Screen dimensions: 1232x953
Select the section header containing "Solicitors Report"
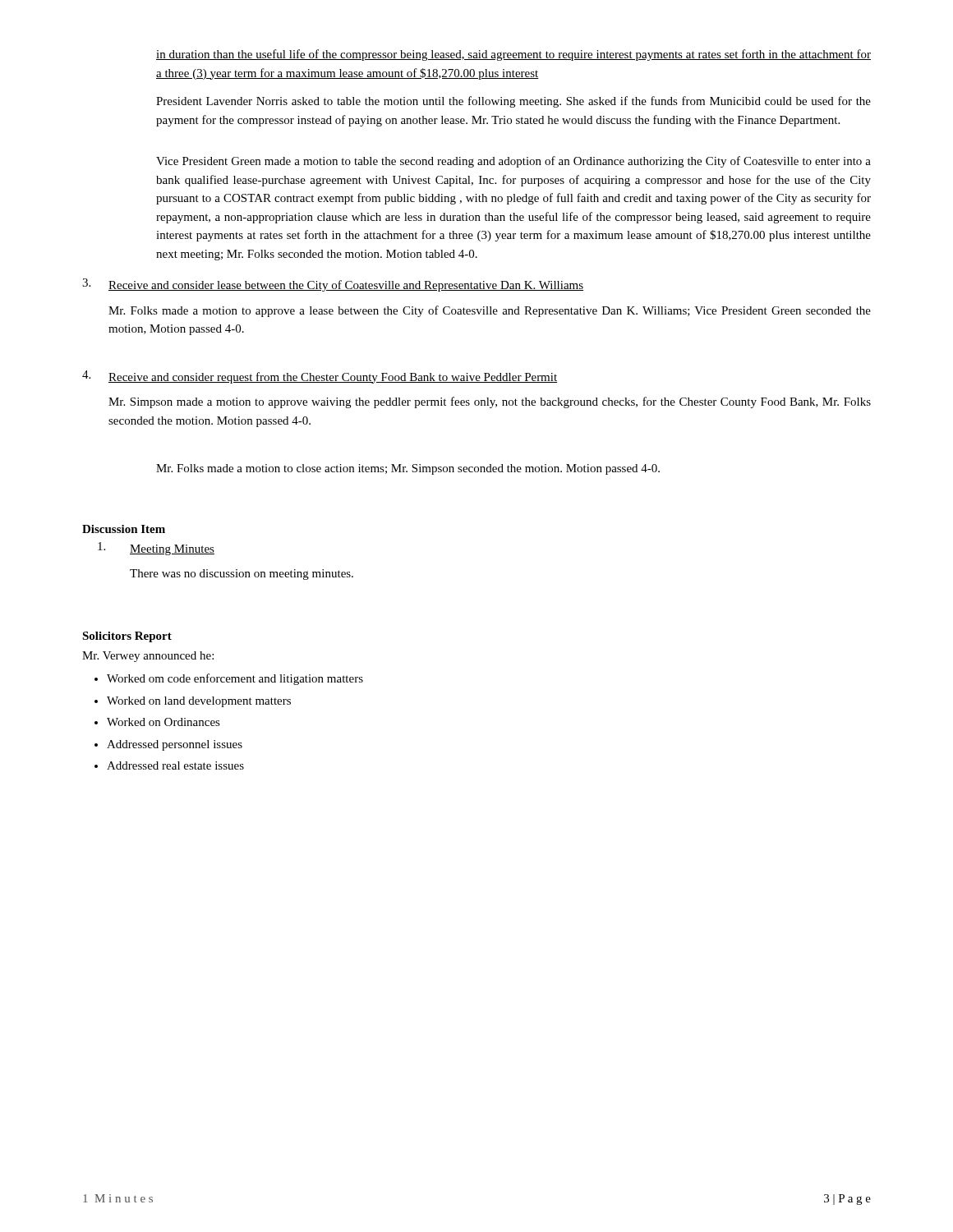tap(127, 635)
